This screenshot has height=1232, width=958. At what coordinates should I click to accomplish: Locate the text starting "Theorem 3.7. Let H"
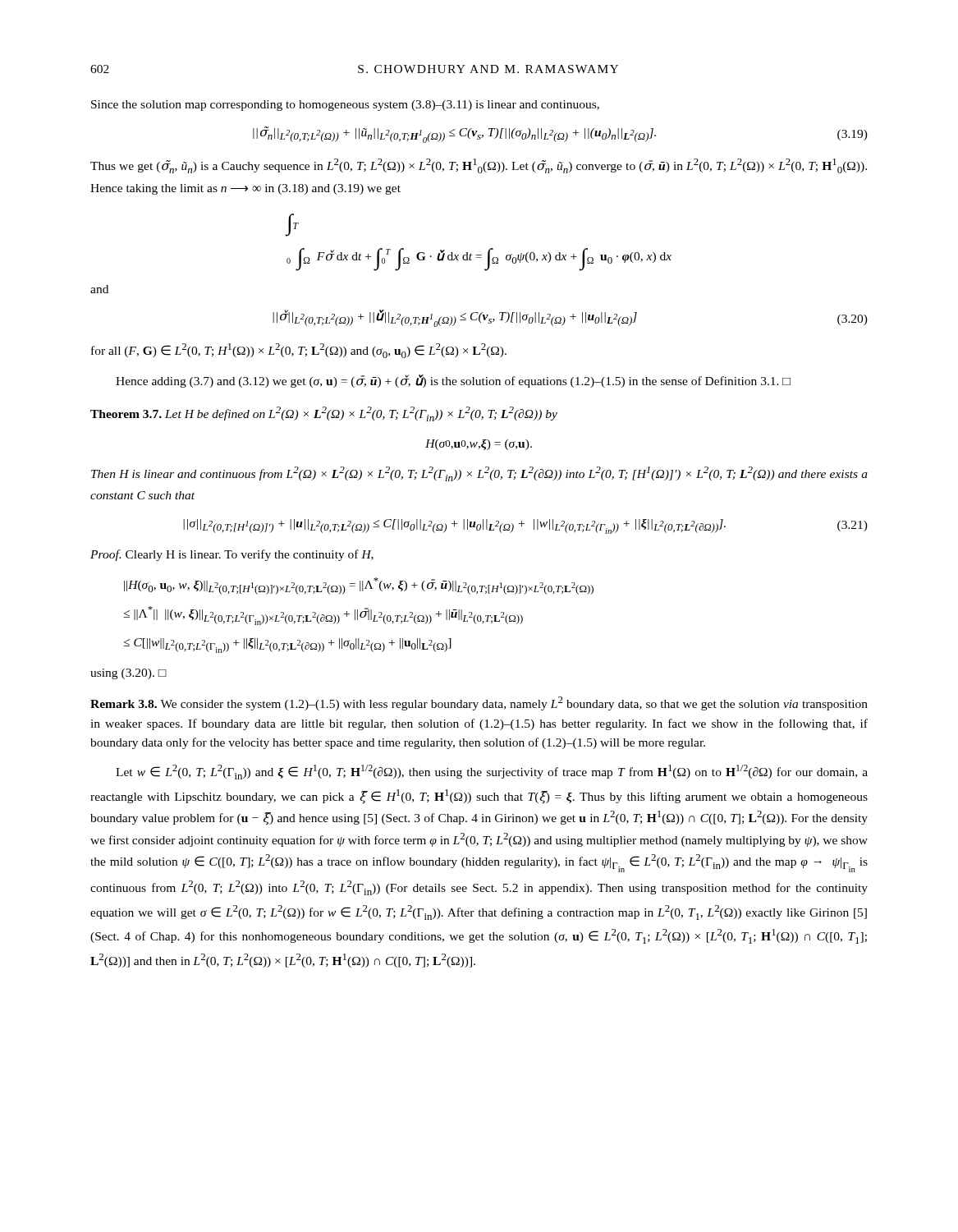click(479, 414)
